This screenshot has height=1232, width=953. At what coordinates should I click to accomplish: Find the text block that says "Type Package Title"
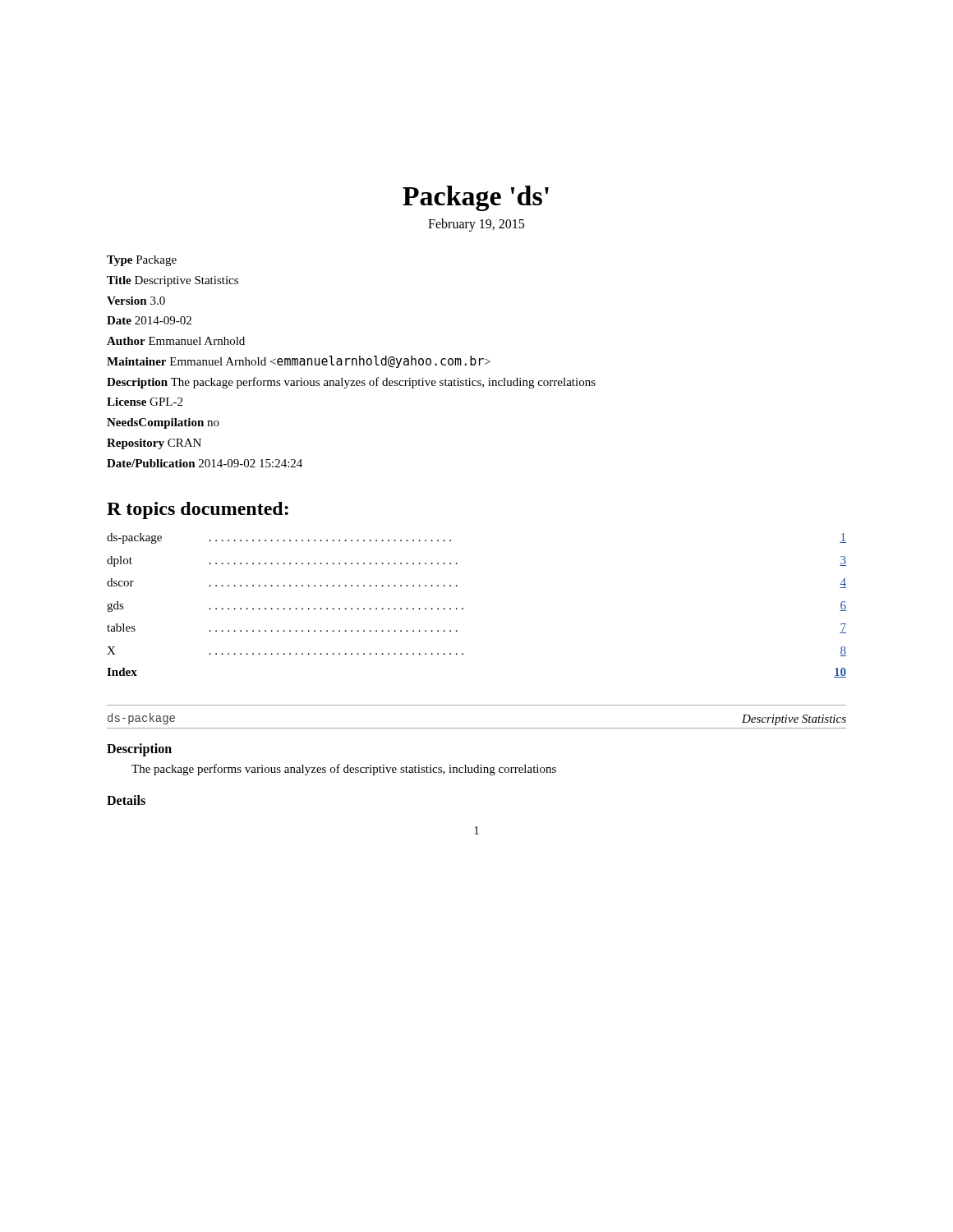(x=351, y=361)
